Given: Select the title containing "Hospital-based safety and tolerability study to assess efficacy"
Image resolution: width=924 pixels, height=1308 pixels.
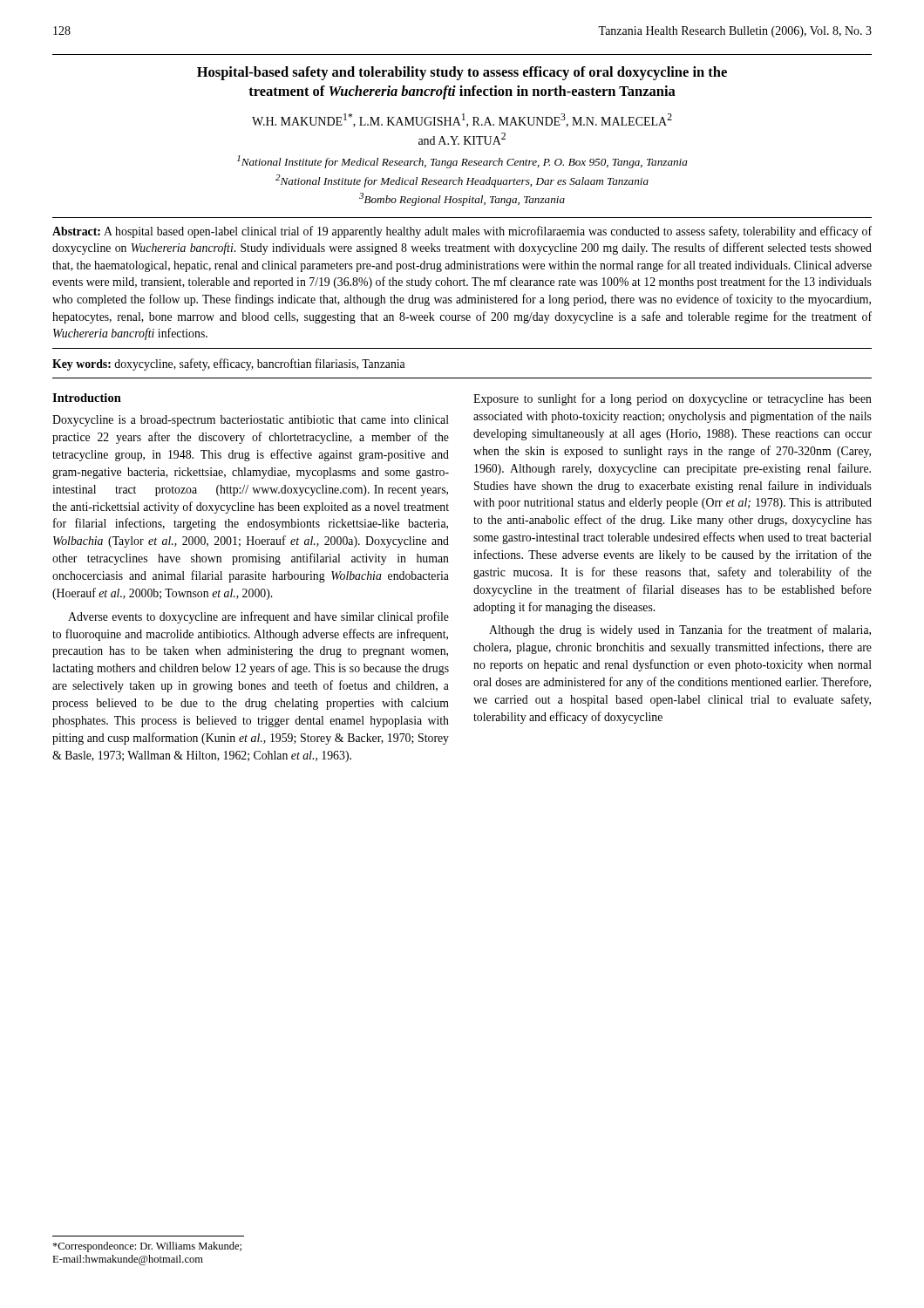Looking at the screenshot, I should (462, 82).
